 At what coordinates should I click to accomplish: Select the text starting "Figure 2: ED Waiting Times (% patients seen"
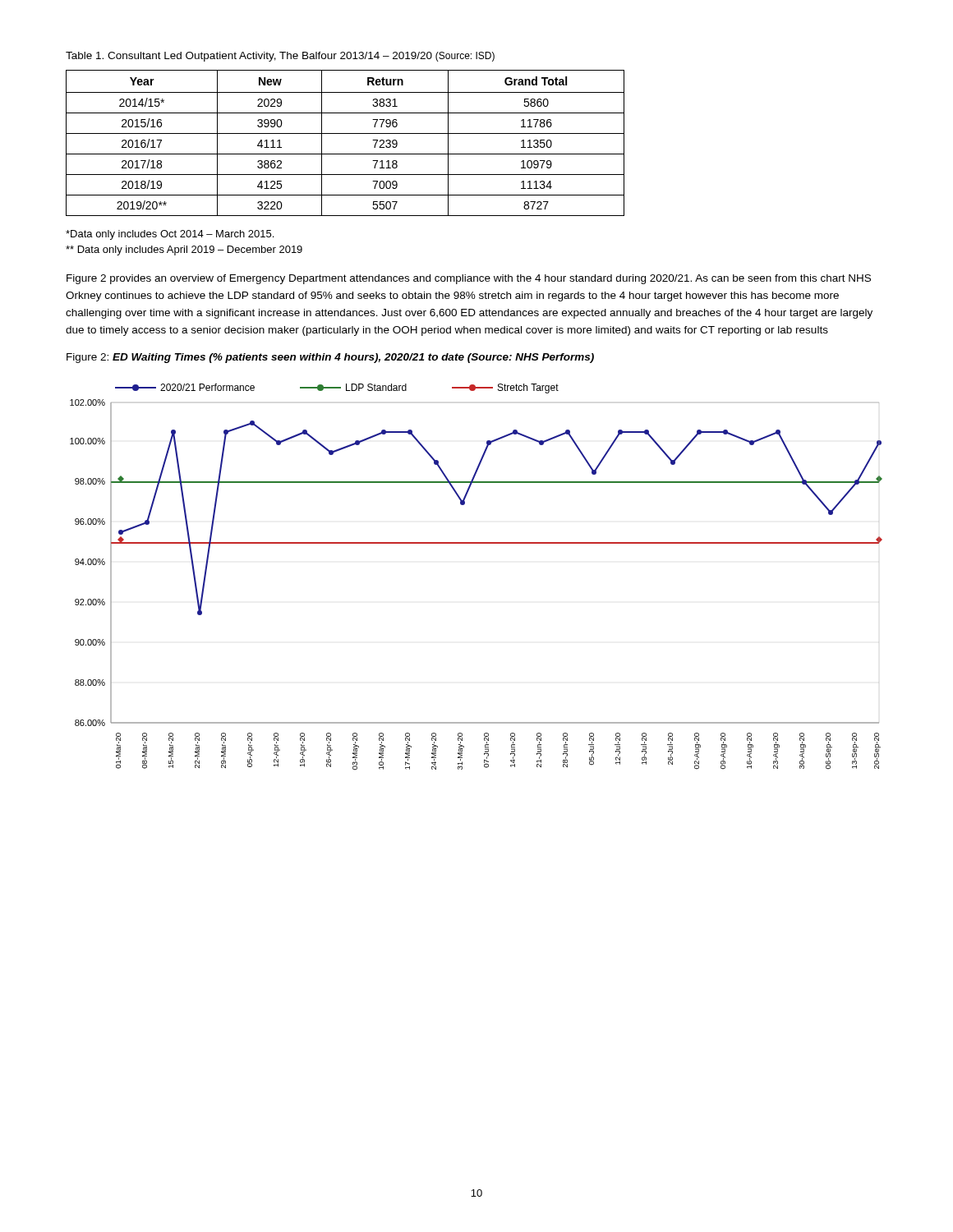tap(330, 357)
